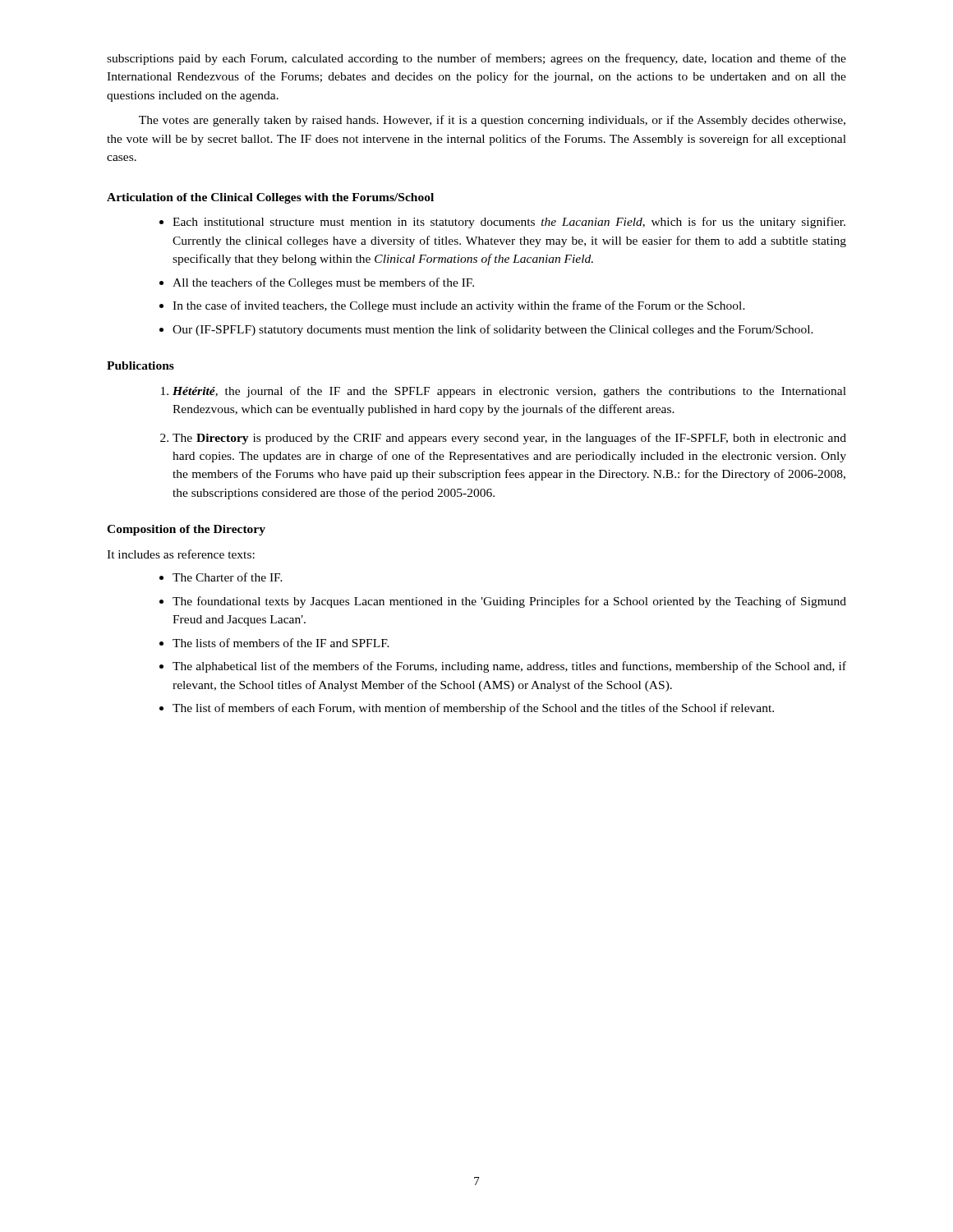Screen dimensions: 1232x953
Task: Locate the block of text that opens with "The Directory is"
Action: point(509,465)
